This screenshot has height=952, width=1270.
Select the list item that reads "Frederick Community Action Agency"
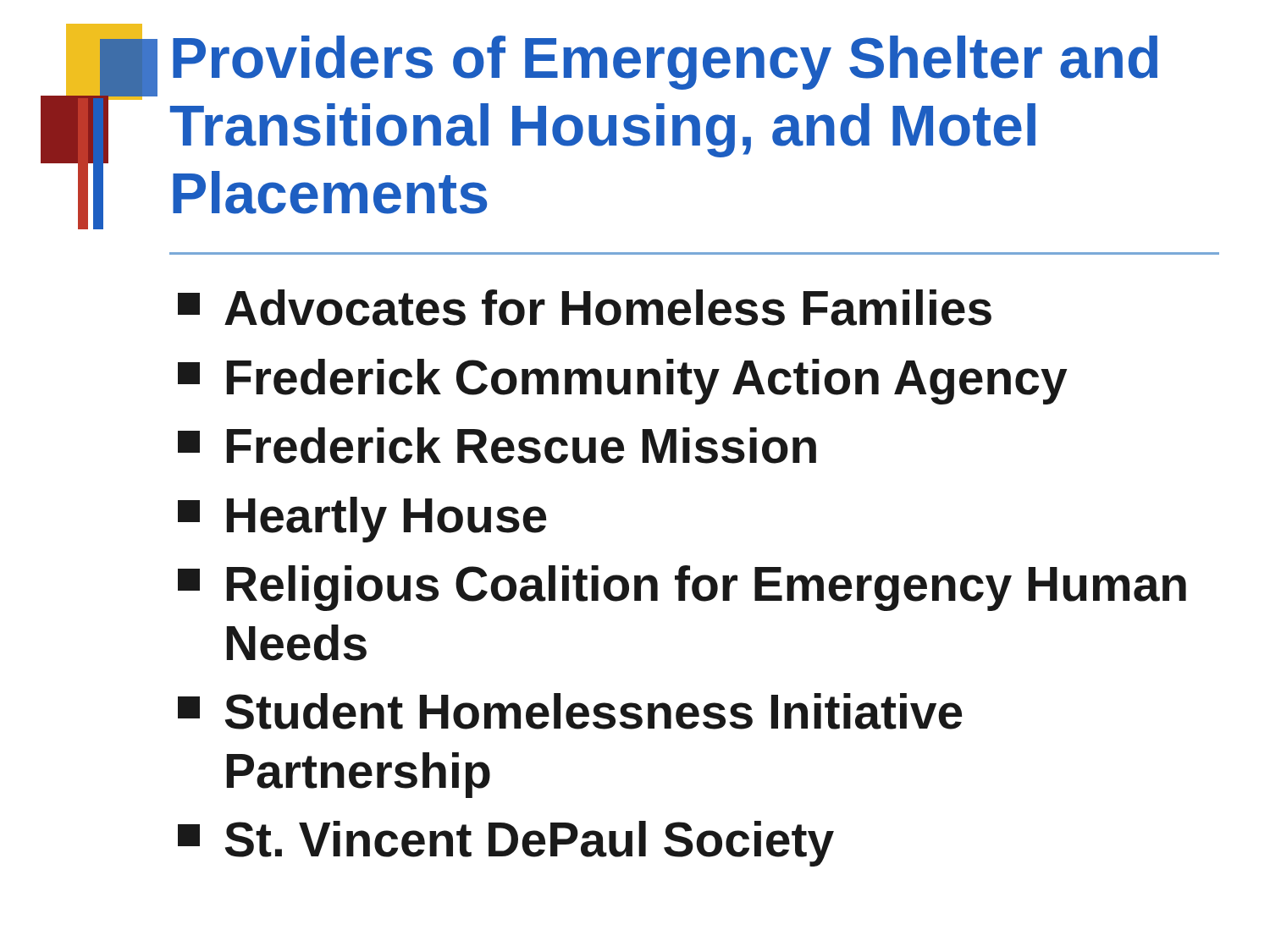point(623,378)
